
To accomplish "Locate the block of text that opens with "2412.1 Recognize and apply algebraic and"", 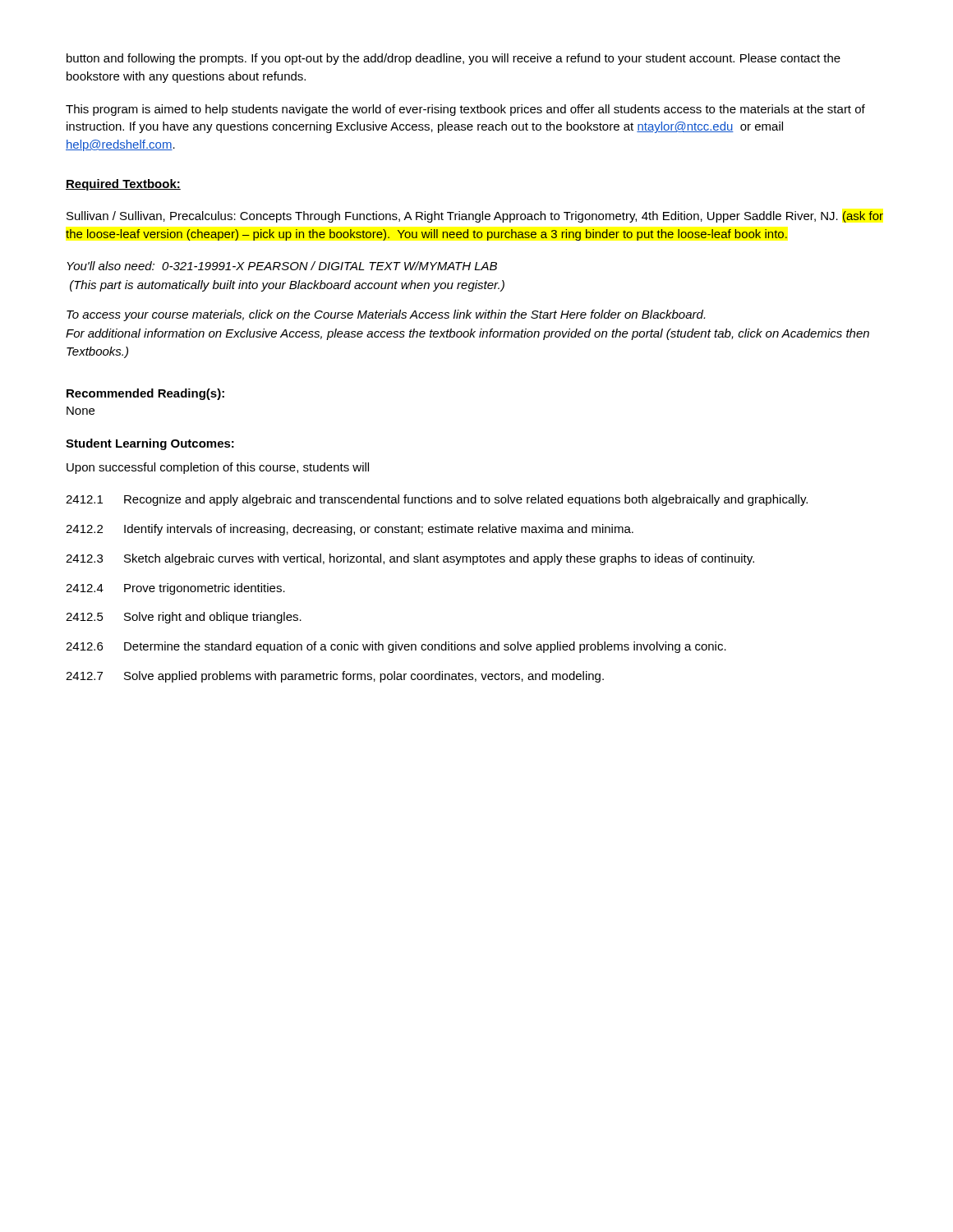I will coord(476,500).
